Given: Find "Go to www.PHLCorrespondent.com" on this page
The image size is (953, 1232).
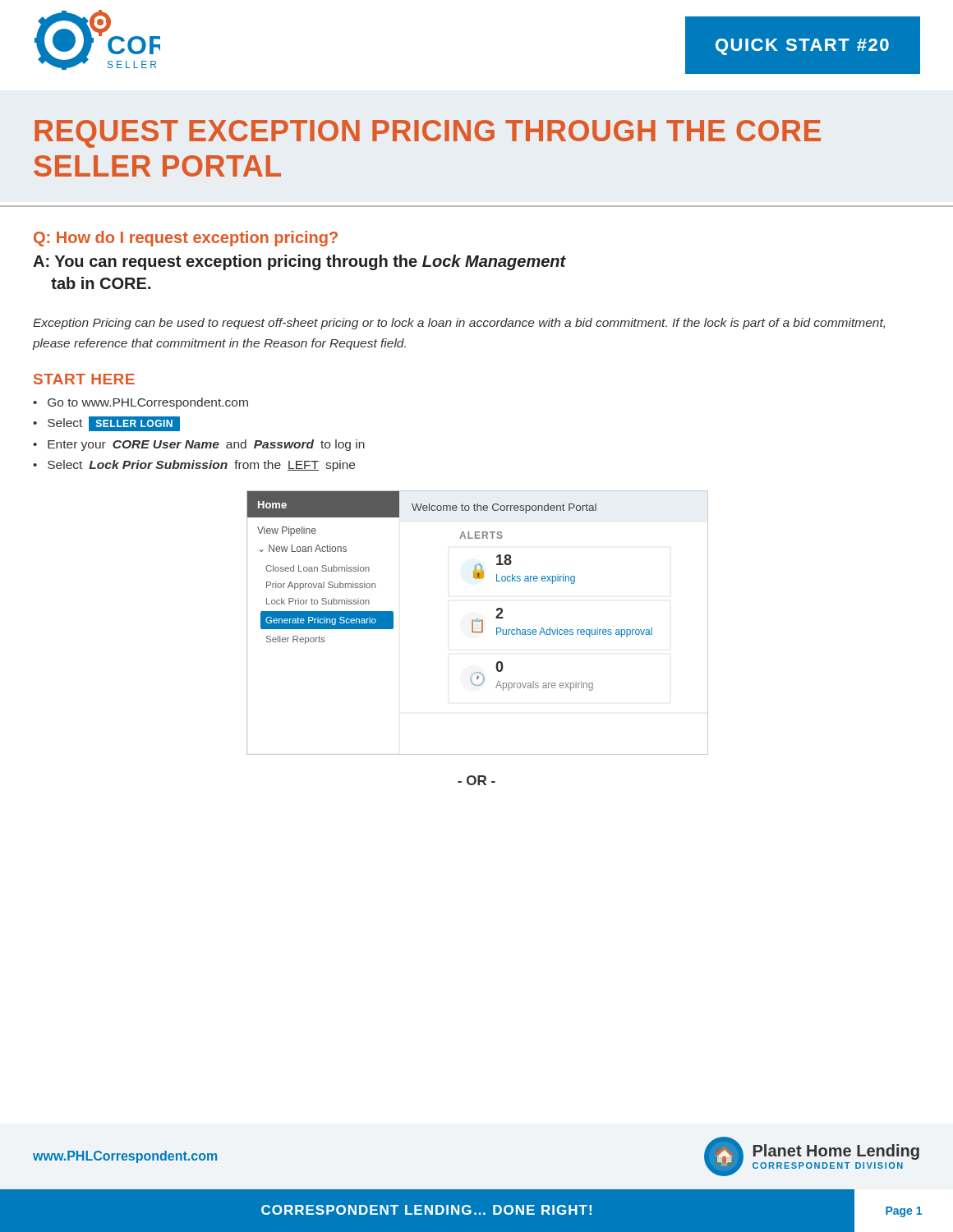Looking at the screenshot, I should tap(148, 402).
